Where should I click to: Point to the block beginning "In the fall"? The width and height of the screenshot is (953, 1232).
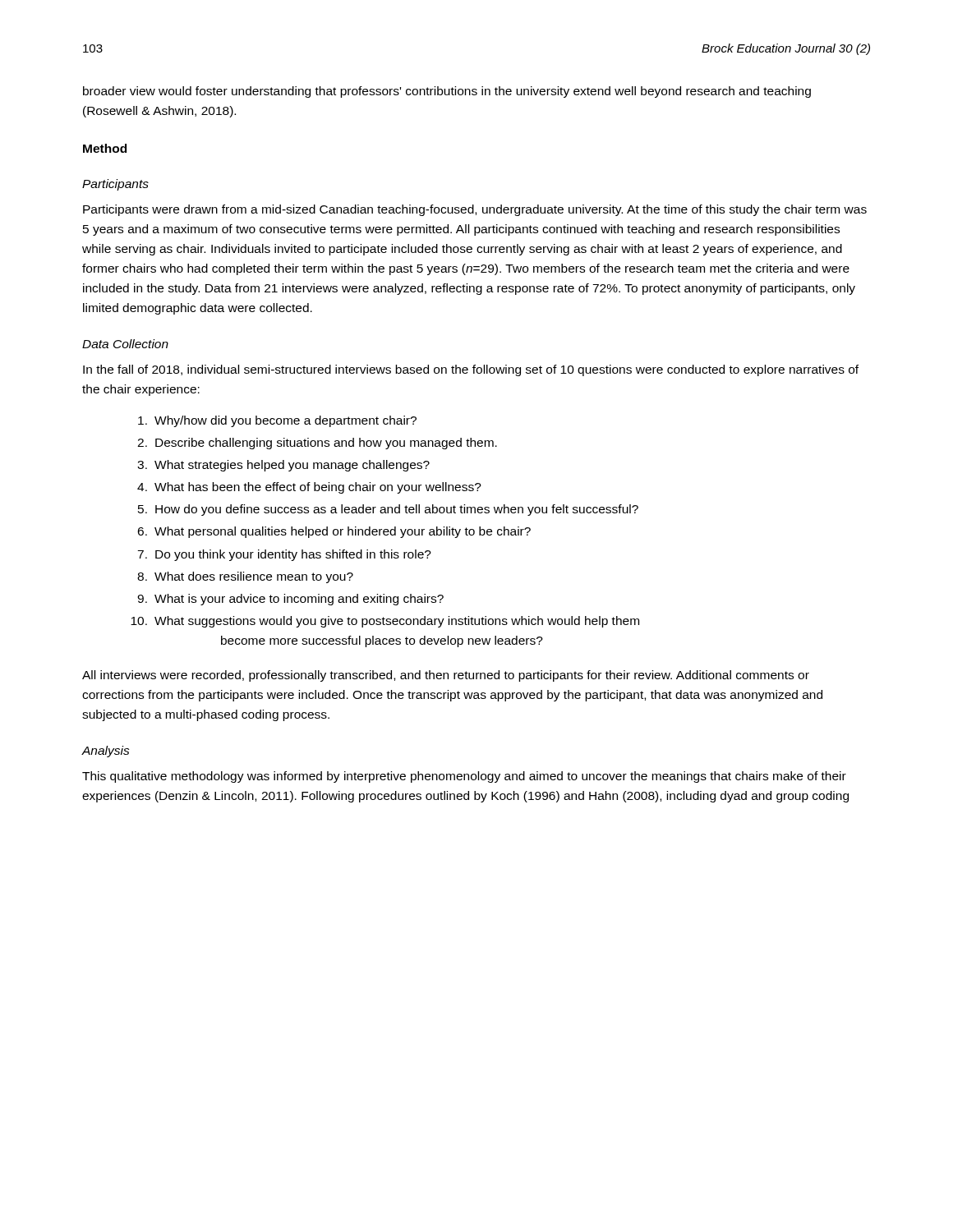pyautogui.click(x=470, y=379)
